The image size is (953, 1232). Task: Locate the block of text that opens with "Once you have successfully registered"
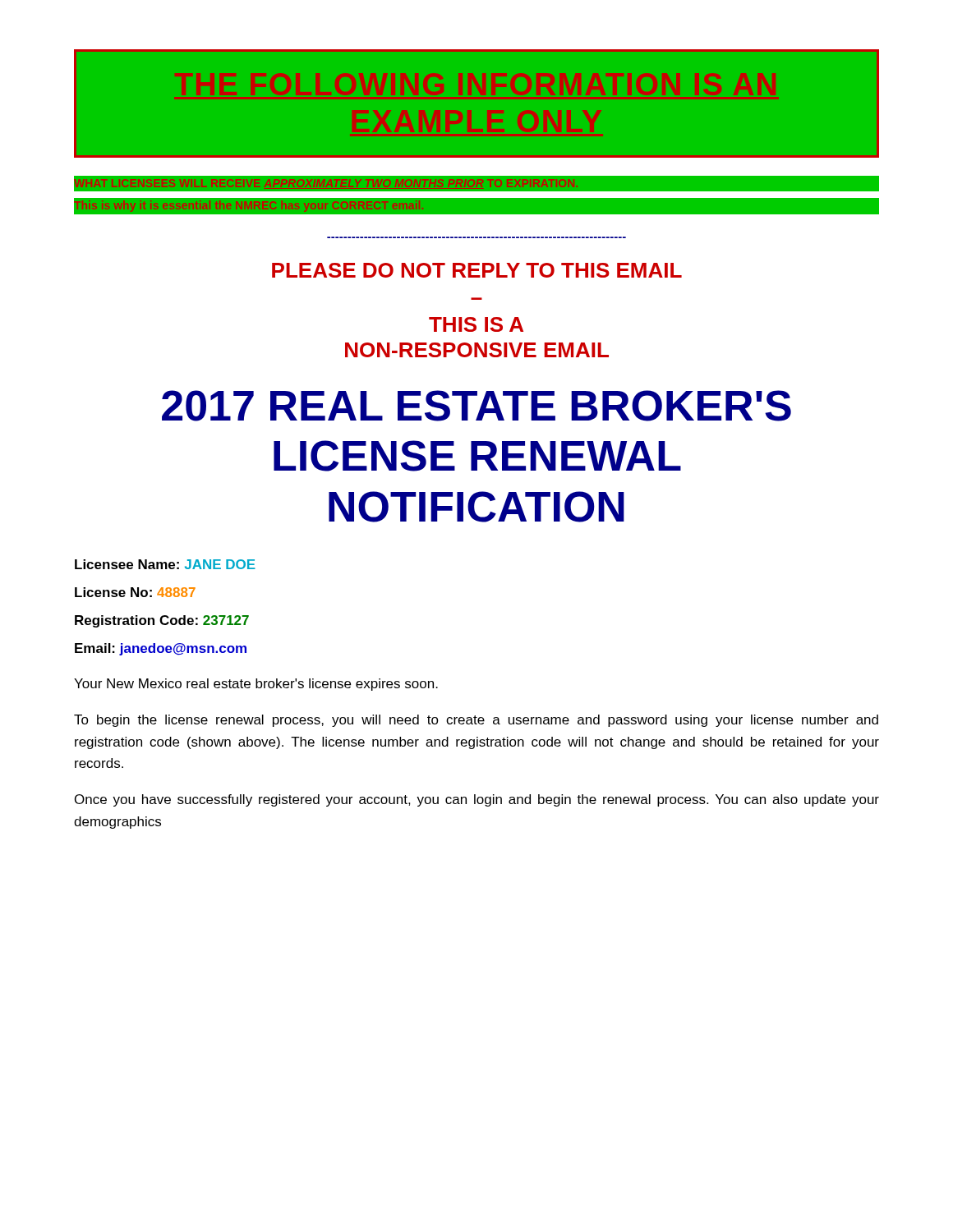(x=476, y=811)
